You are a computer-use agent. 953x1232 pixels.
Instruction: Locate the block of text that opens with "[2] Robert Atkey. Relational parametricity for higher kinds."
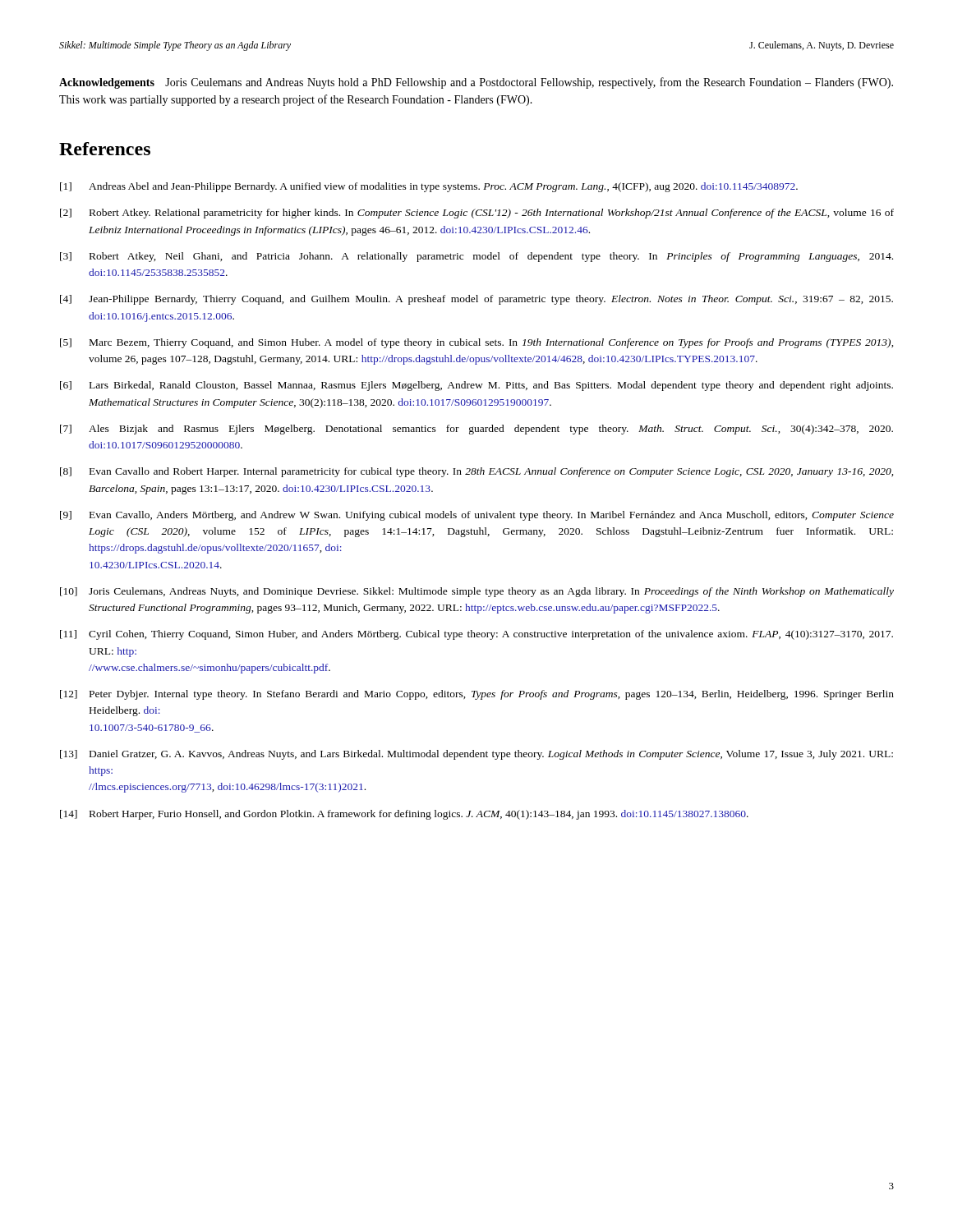(476, 221)
